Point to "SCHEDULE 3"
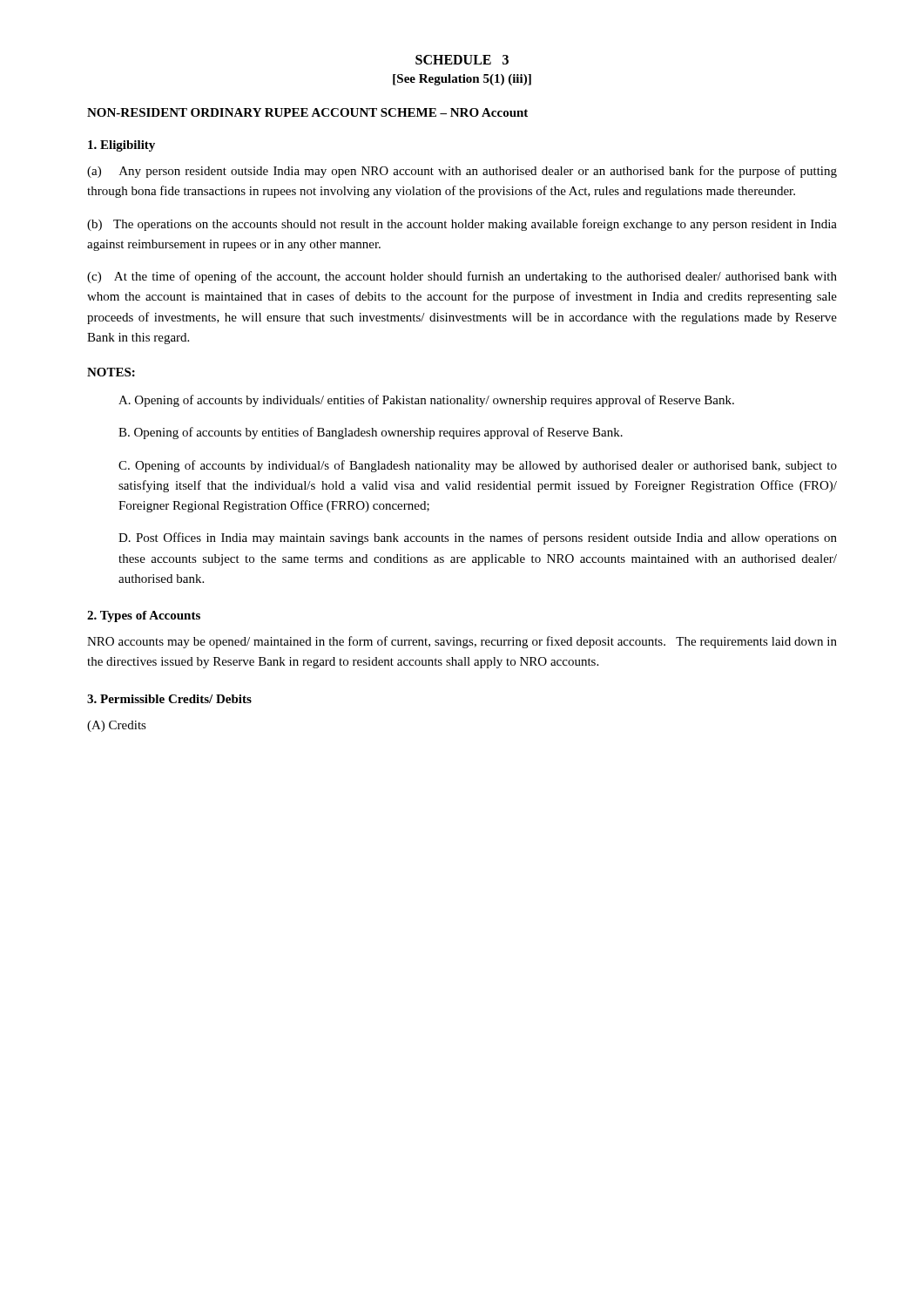The width and height of the screenshot is (924, 1307). point(462,60)
